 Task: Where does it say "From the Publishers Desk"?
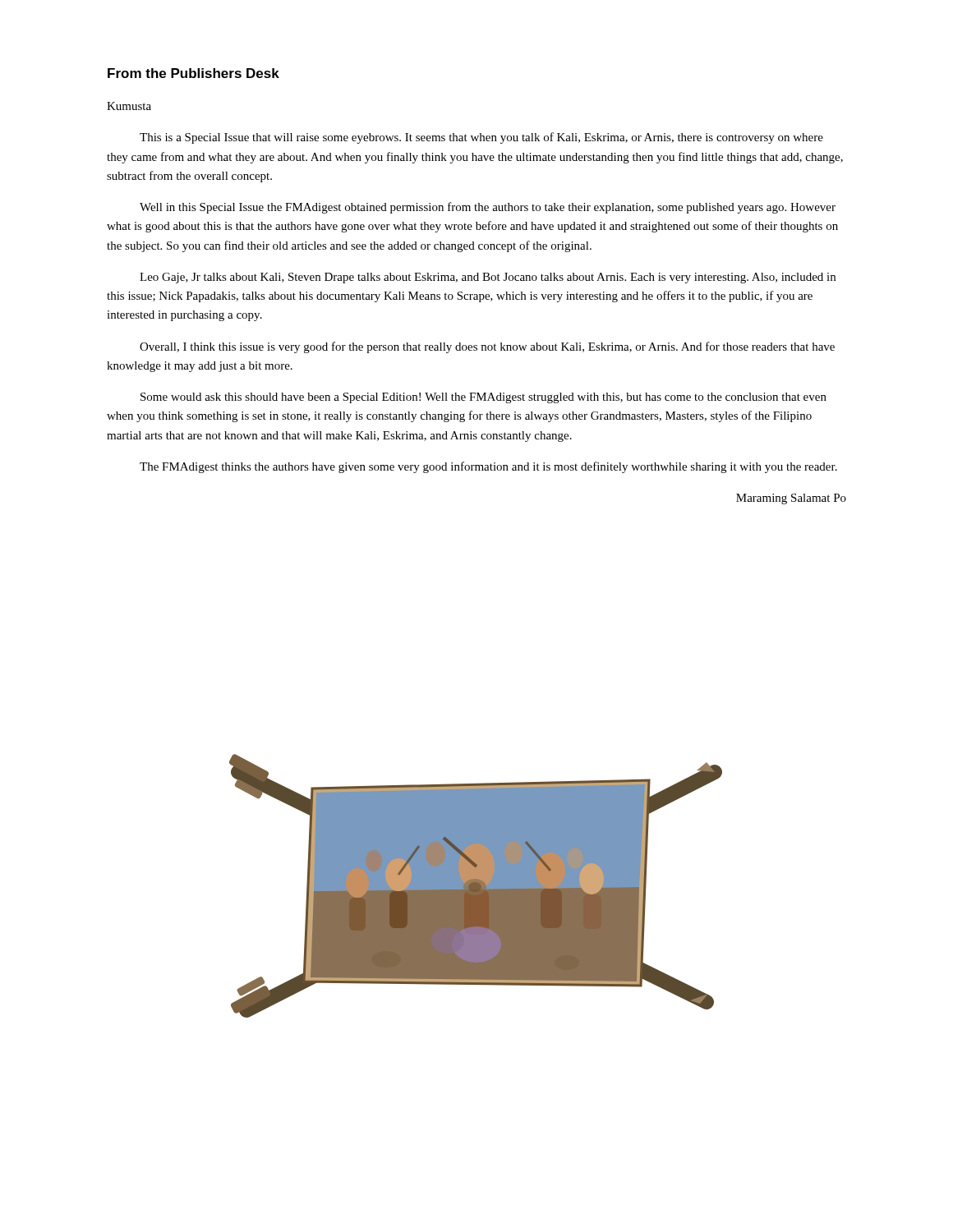tap(193, 73)
